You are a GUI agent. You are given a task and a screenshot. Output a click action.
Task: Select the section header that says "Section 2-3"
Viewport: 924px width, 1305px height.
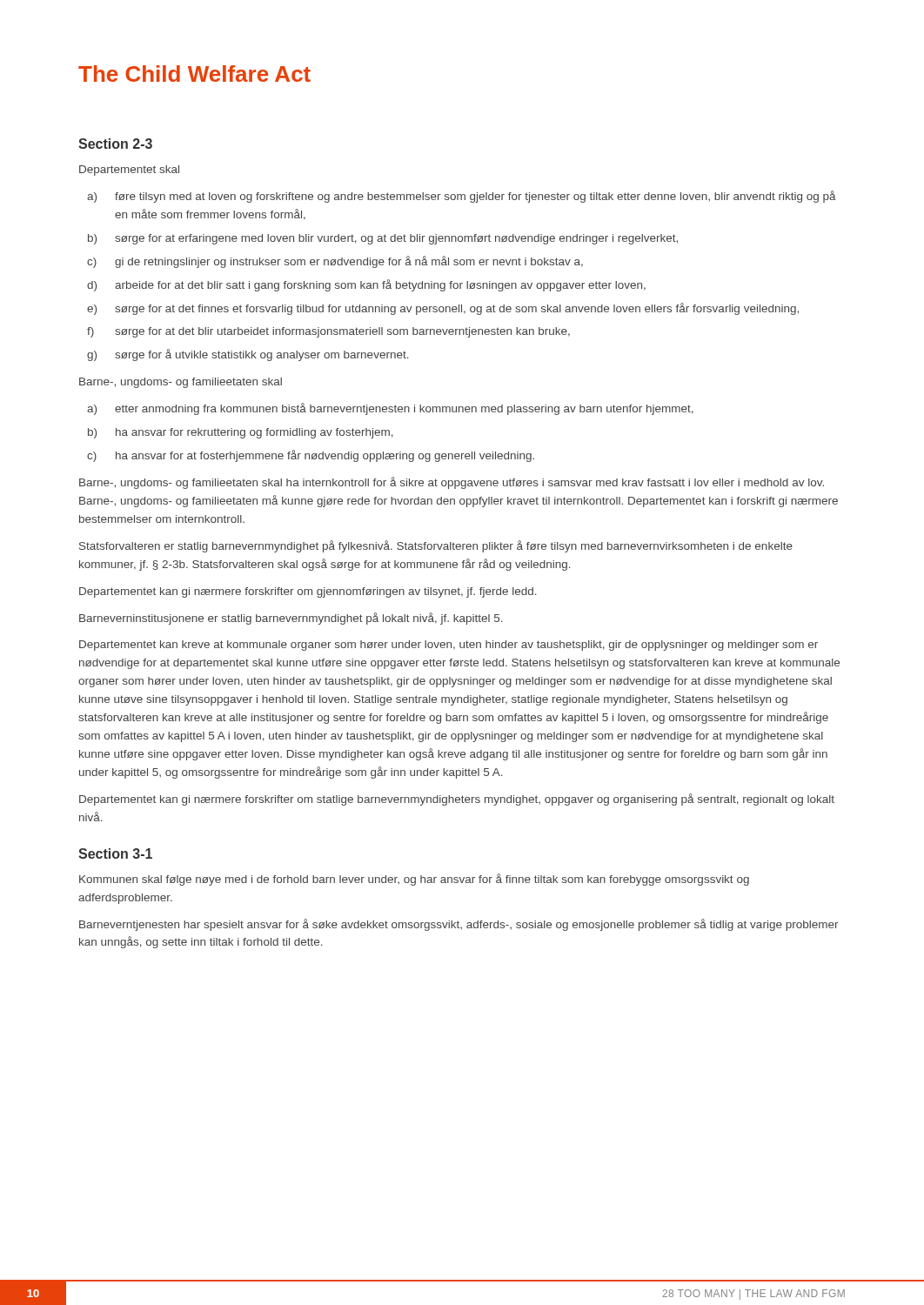(x=115, y=144)
